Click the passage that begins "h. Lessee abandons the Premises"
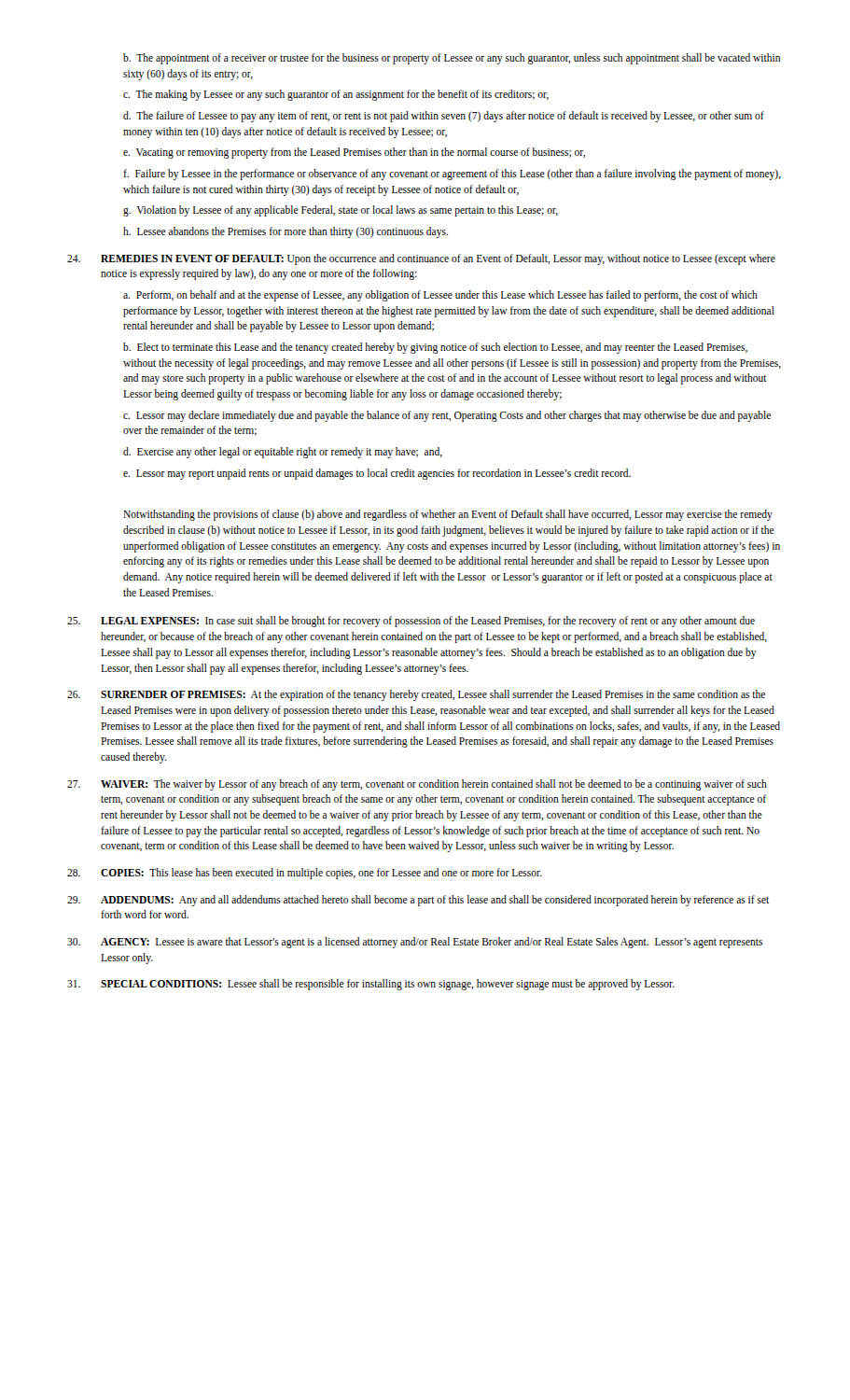This screenshot has height=1400, width=850. pos(453,232)
